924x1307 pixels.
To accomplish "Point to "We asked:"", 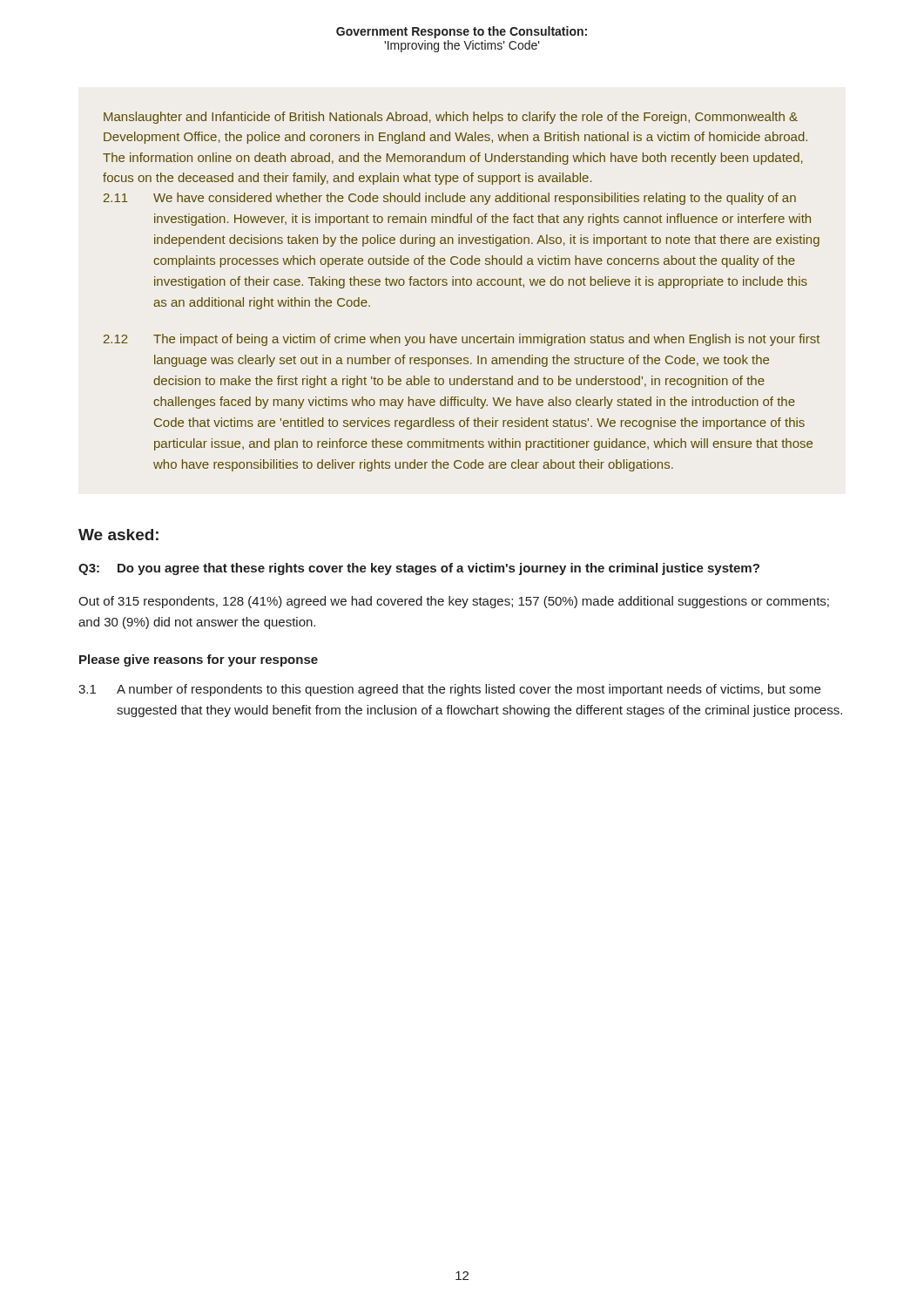I will (118, 535).
